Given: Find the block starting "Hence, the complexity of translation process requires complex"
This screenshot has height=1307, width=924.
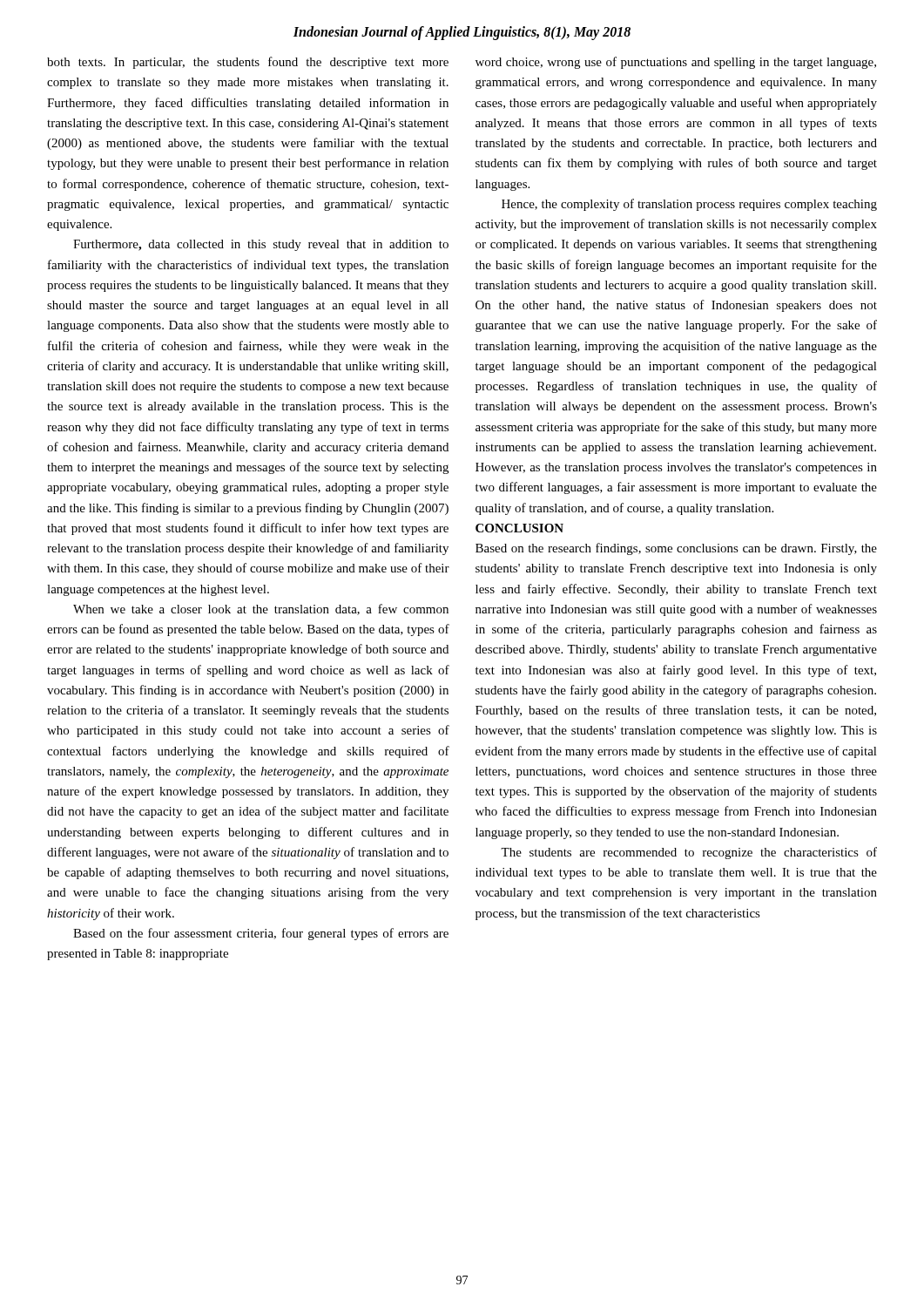Looking at the screenshot, I should [x=676, y=356].
